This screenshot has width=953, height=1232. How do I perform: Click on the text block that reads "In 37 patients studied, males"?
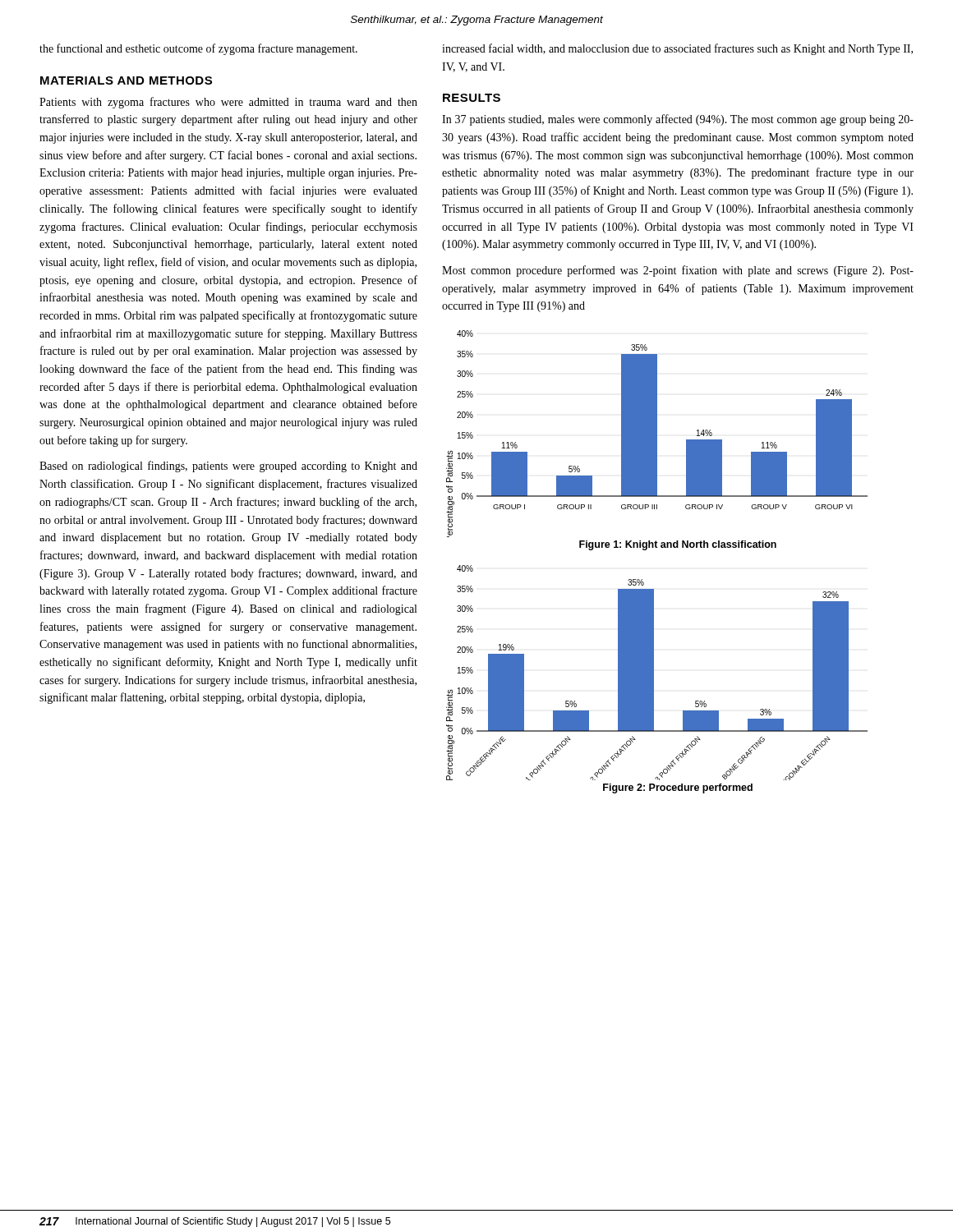(x=678, y=182)
